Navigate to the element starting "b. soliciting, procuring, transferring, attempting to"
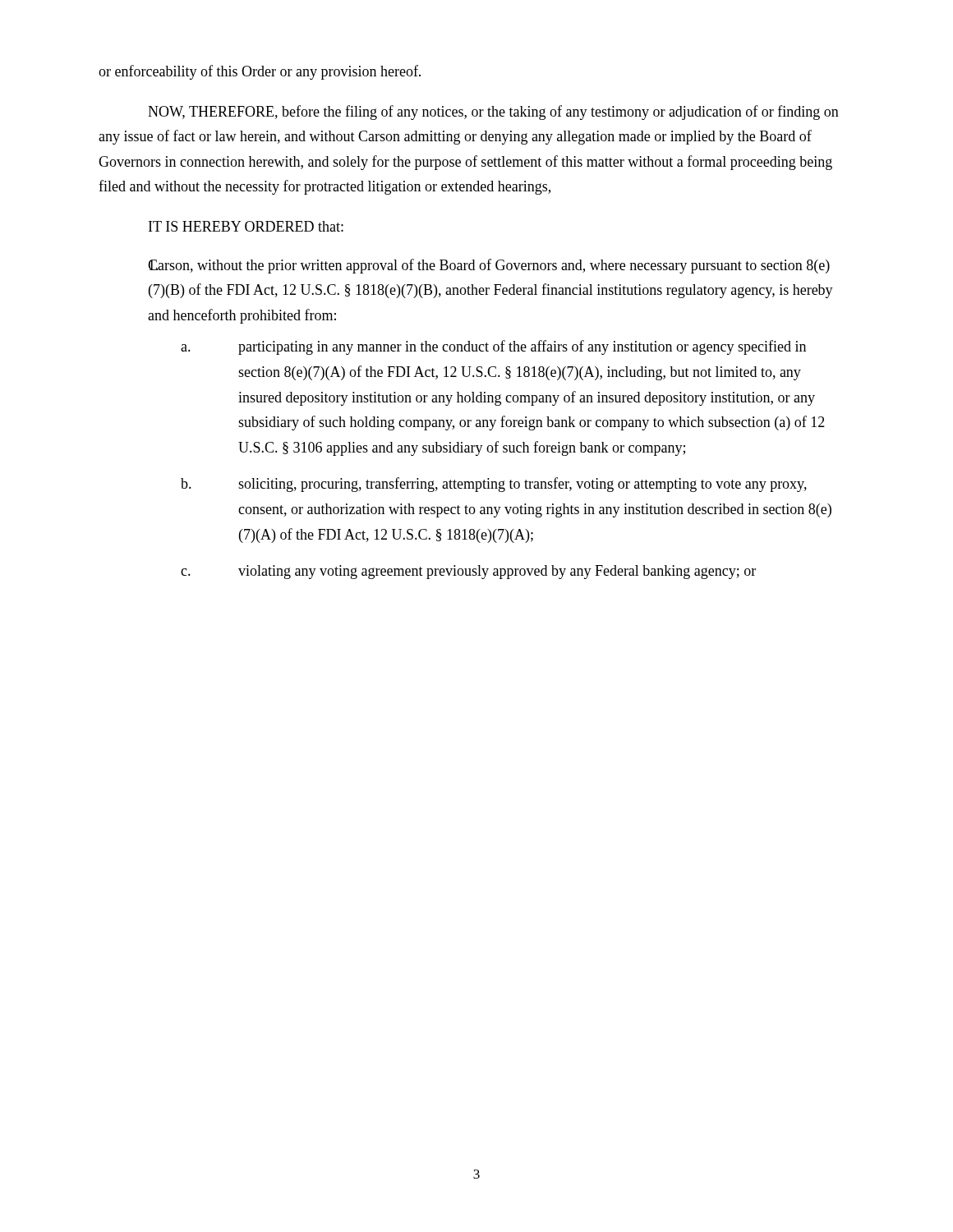 [513, 509]
